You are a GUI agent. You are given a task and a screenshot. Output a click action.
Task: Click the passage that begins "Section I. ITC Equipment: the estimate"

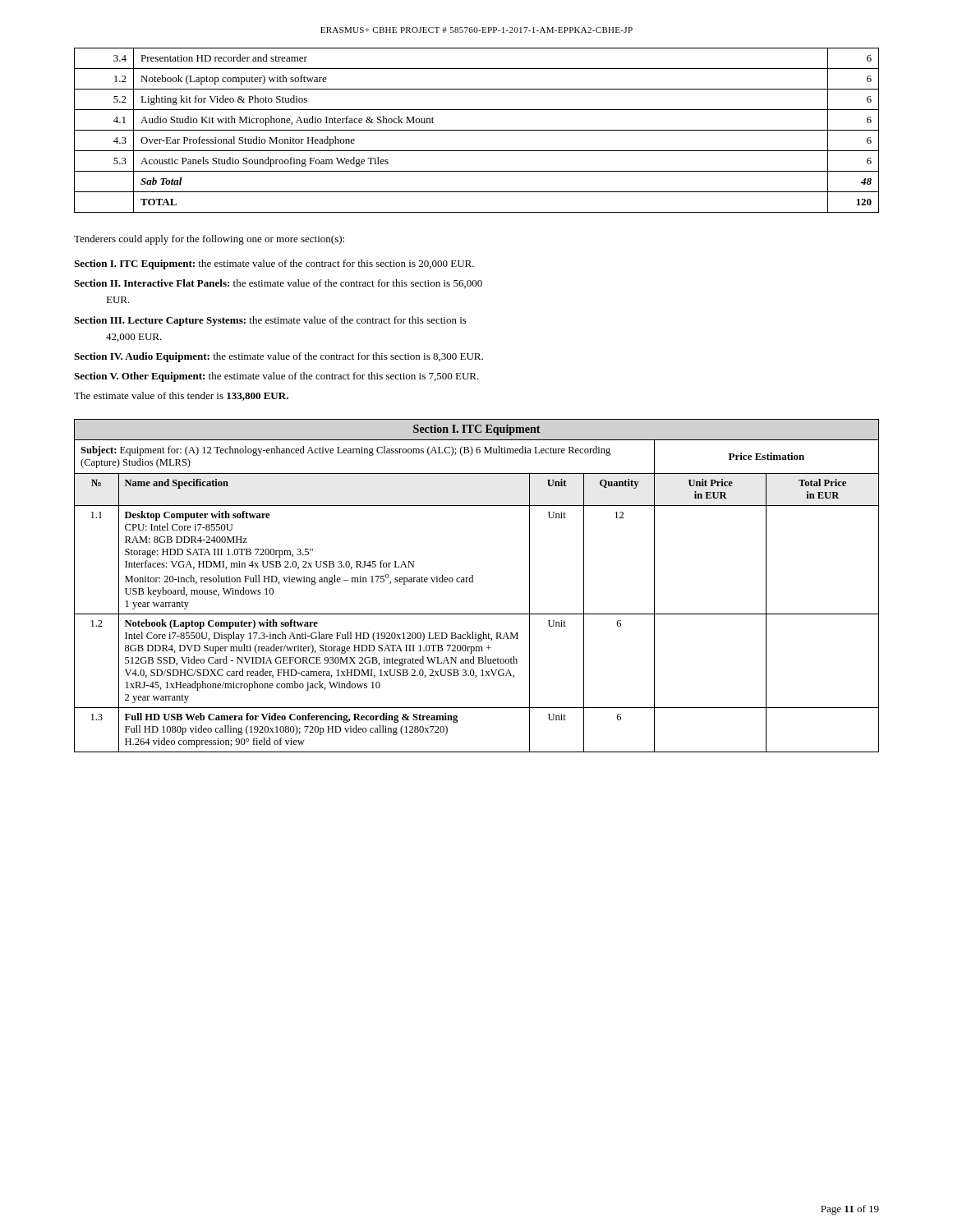pyautogui.click(x=274, y=263)
